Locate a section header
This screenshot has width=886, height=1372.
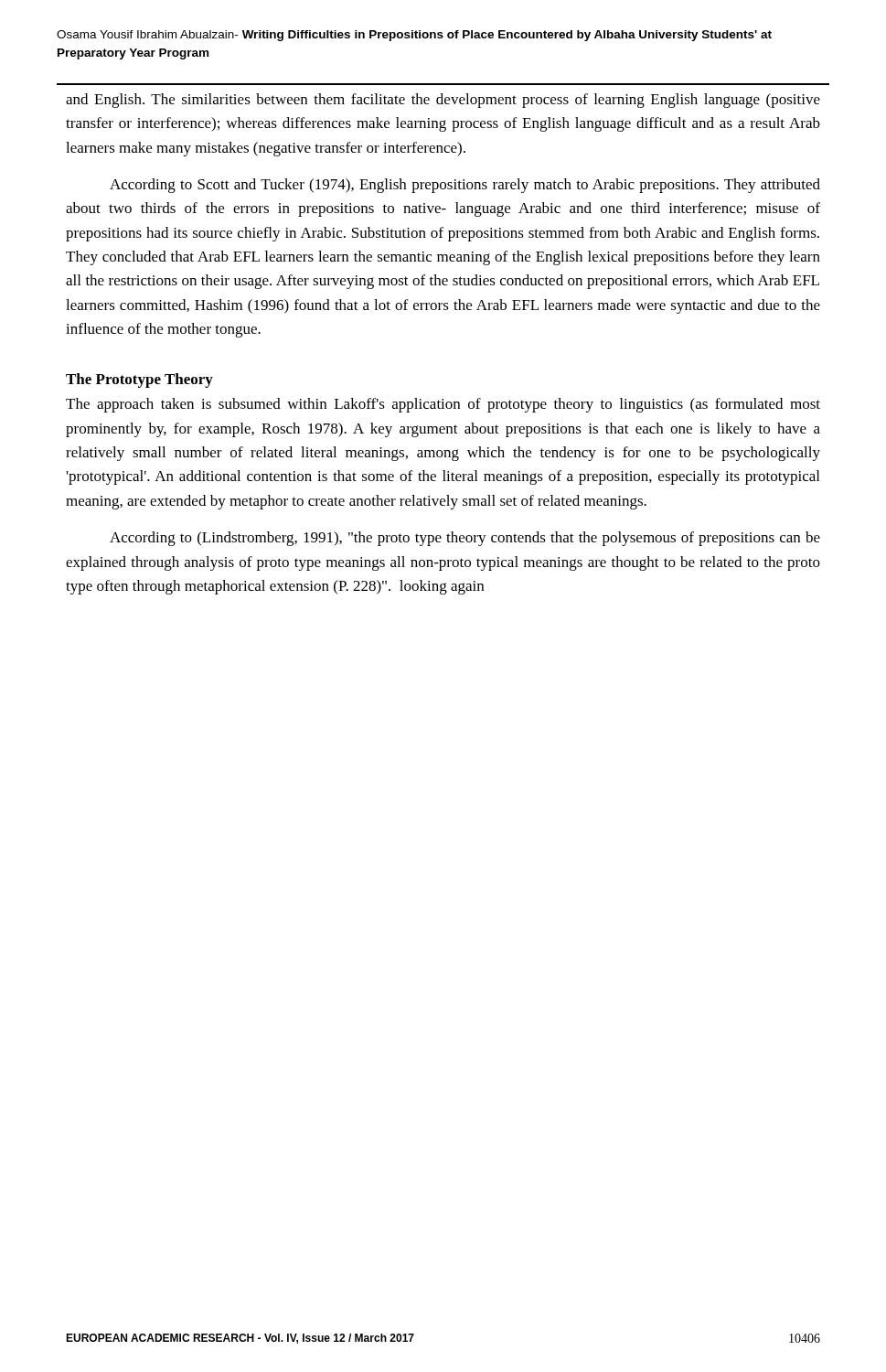click(139, 380)
